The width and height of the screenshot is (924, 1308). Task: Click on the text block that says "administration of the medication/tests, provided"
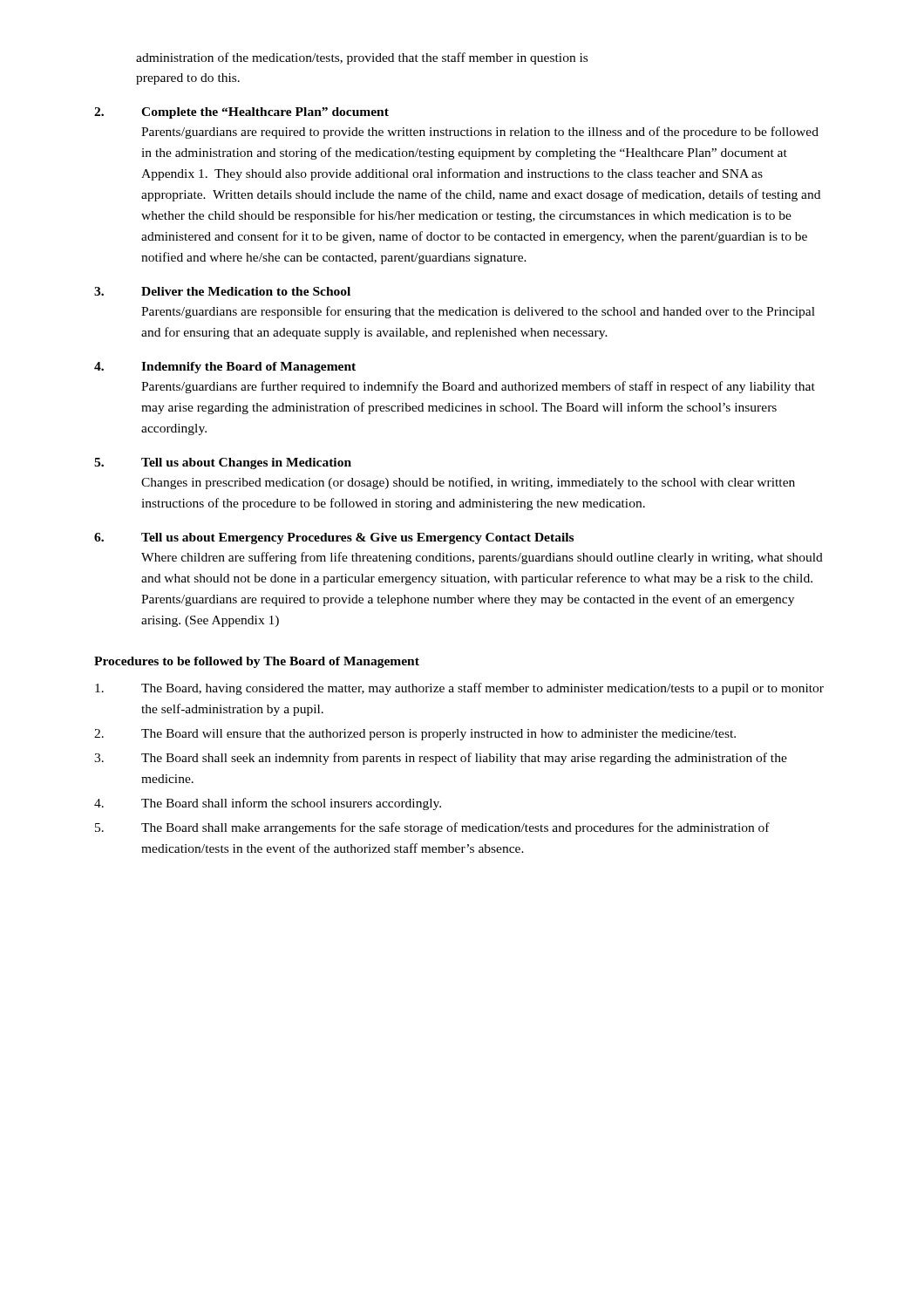point(362,67)
